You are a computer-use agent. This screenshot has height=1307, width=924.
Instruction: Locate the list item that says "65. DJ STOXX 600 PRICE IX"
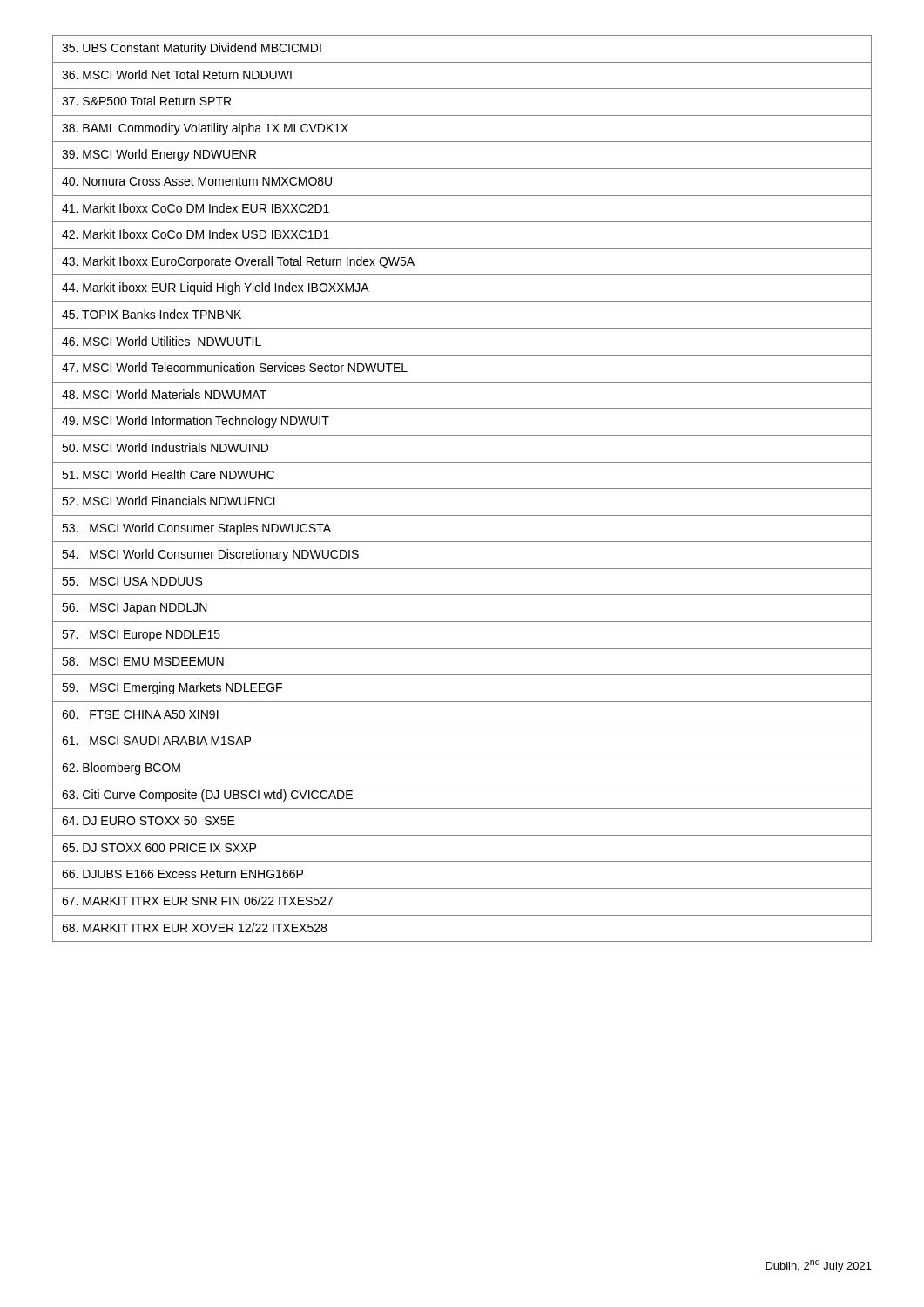tap(159, 848)
